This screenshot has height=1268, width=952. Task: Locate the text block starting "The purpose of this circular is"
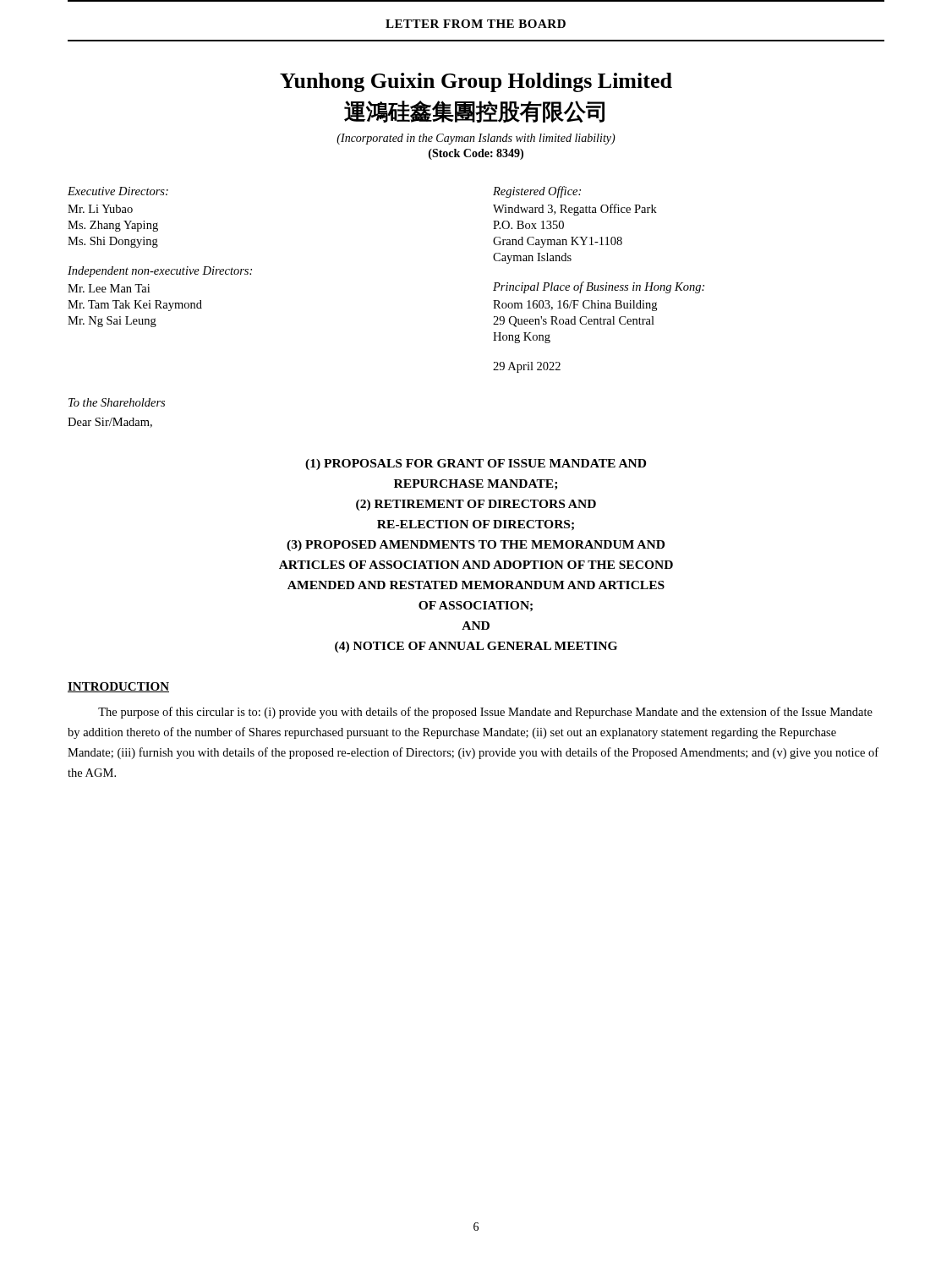[473, 742]
